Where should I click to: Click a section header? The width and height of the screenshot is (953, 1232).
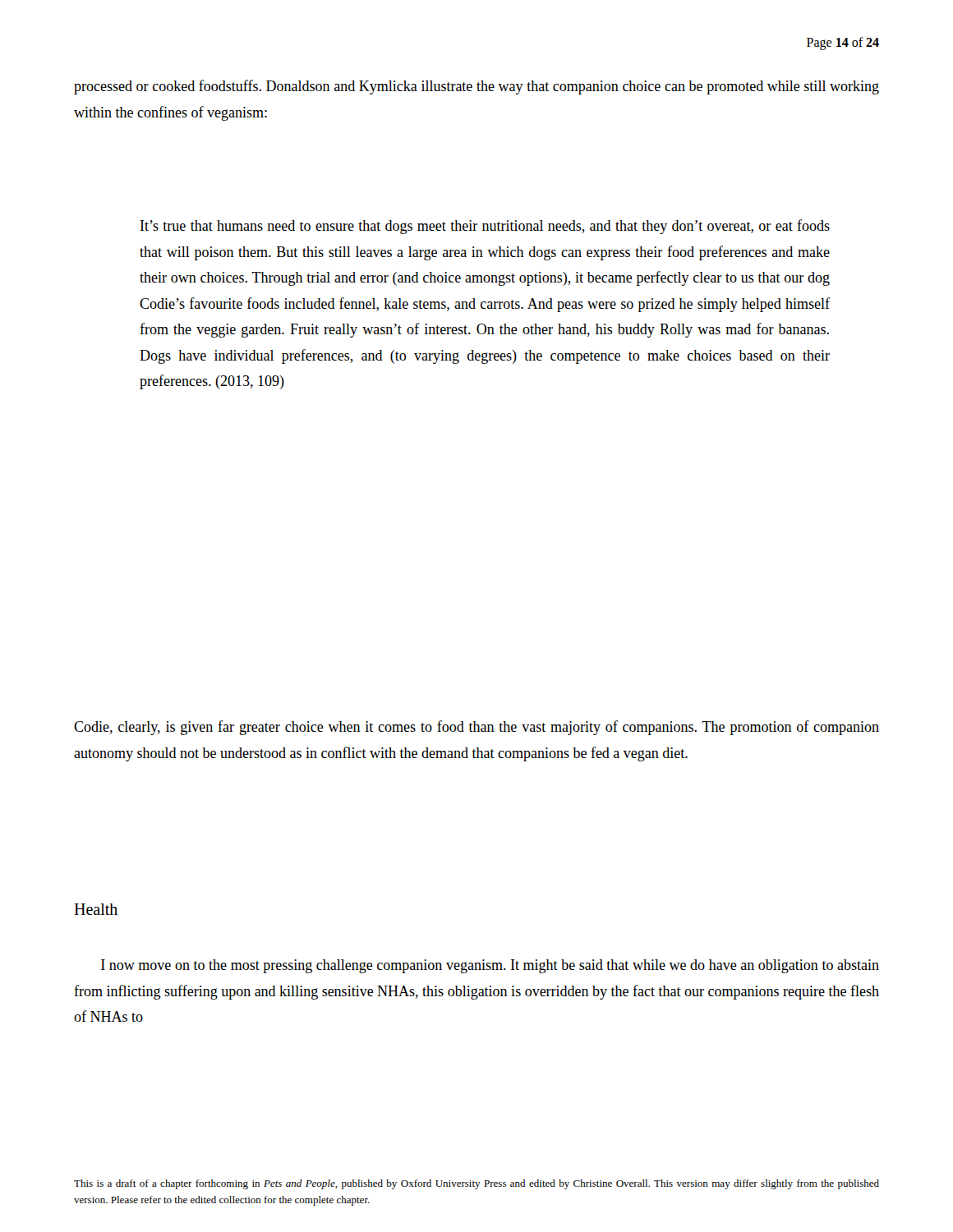(96, 909)
